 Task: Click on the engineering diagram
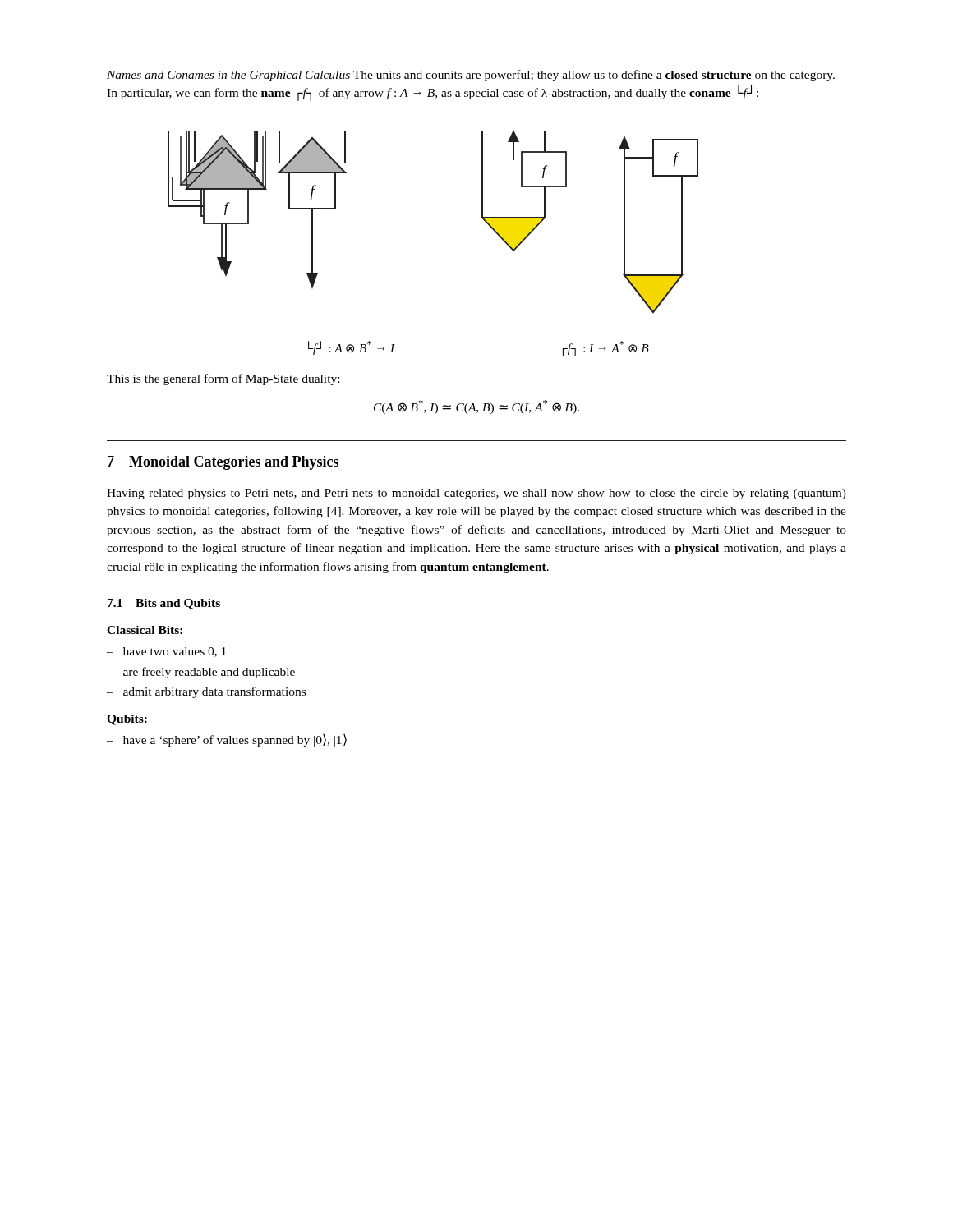coord(501,214)
